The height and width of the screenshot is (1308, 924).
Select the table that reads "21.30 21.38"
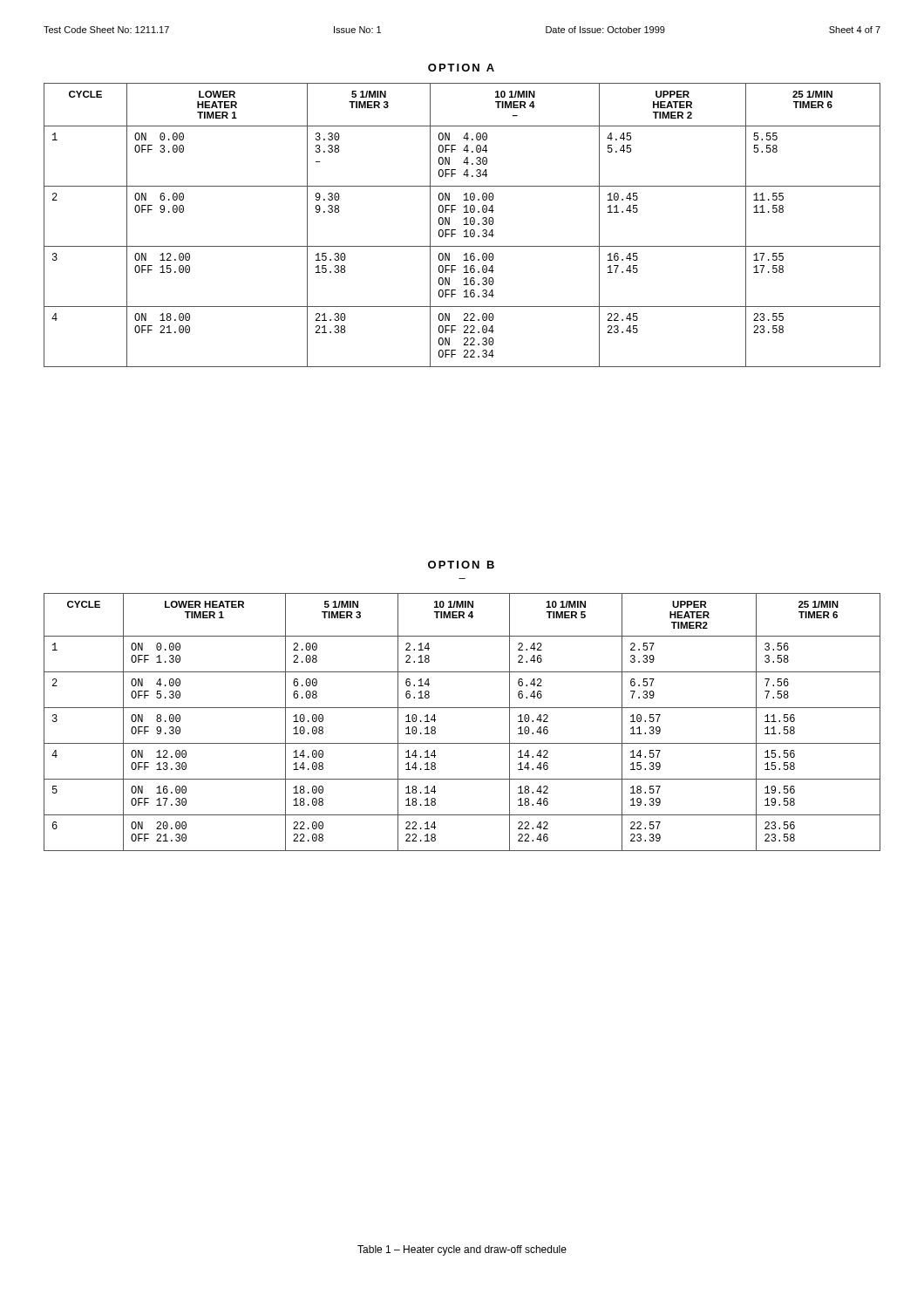(462, 225)
